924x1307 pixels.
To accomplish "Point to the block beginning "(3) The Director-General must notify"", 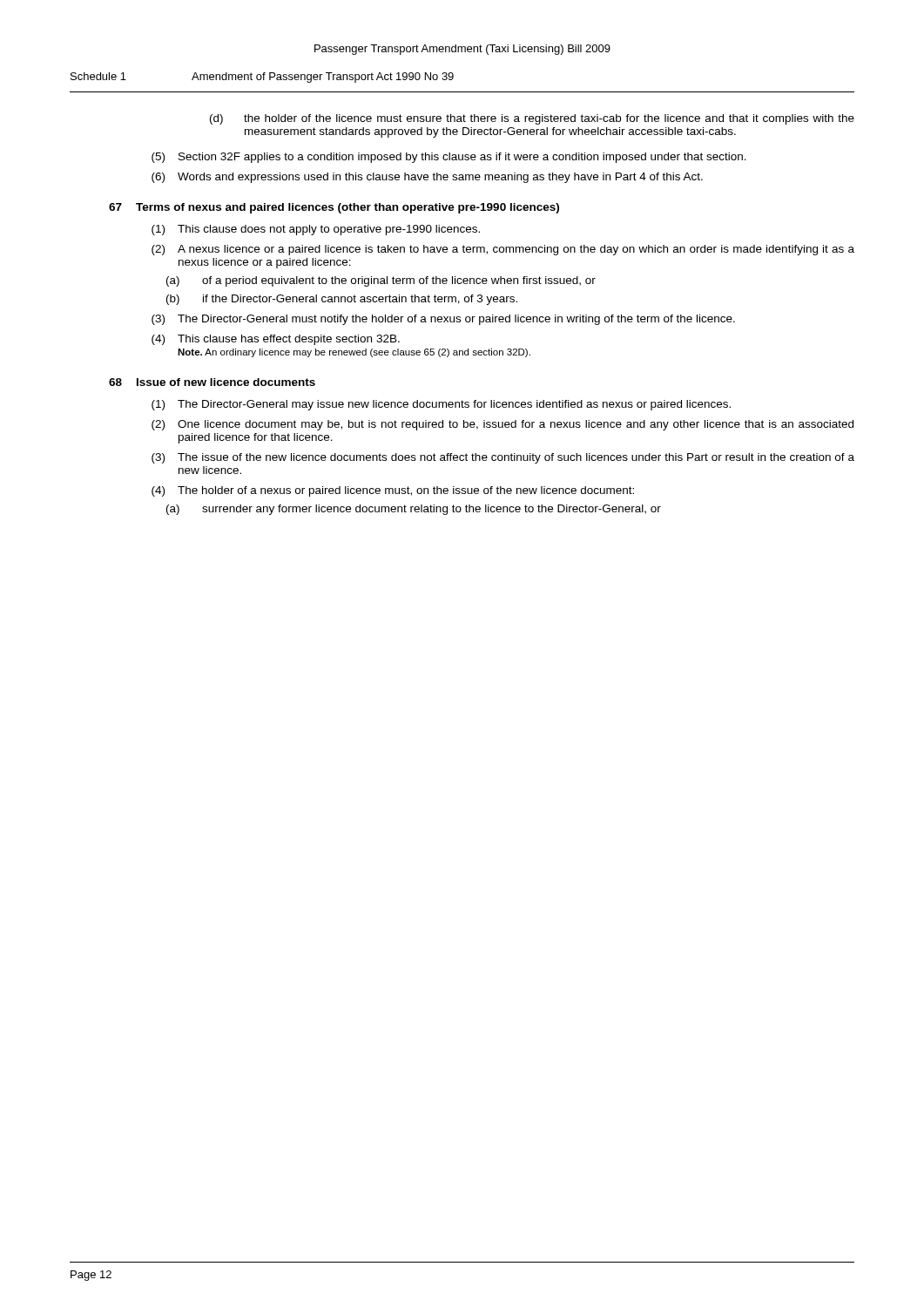I will [488, 319].
